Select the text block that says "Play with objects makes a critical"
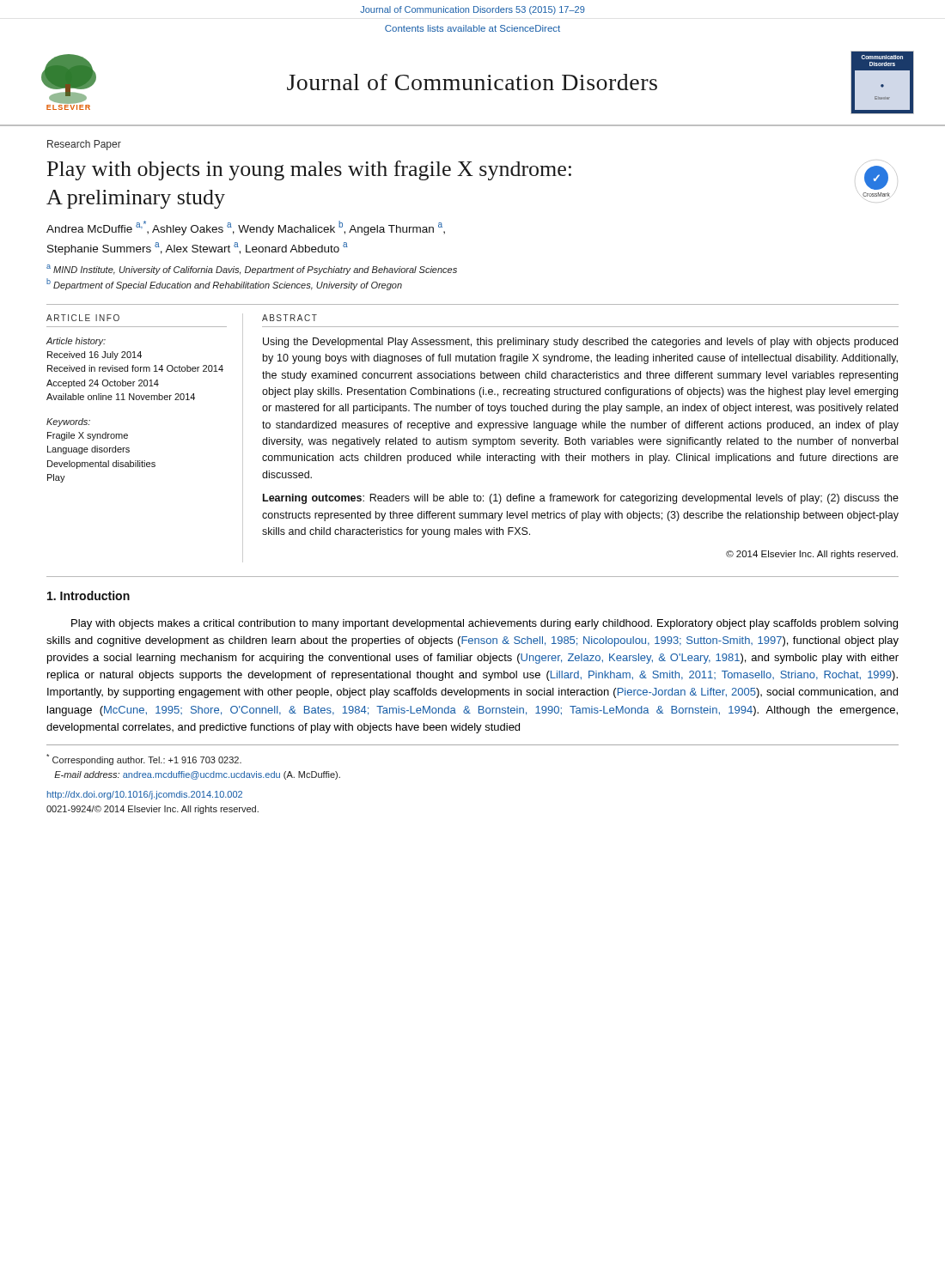The height and width of the screenshot is (1288, 945). 472,675
